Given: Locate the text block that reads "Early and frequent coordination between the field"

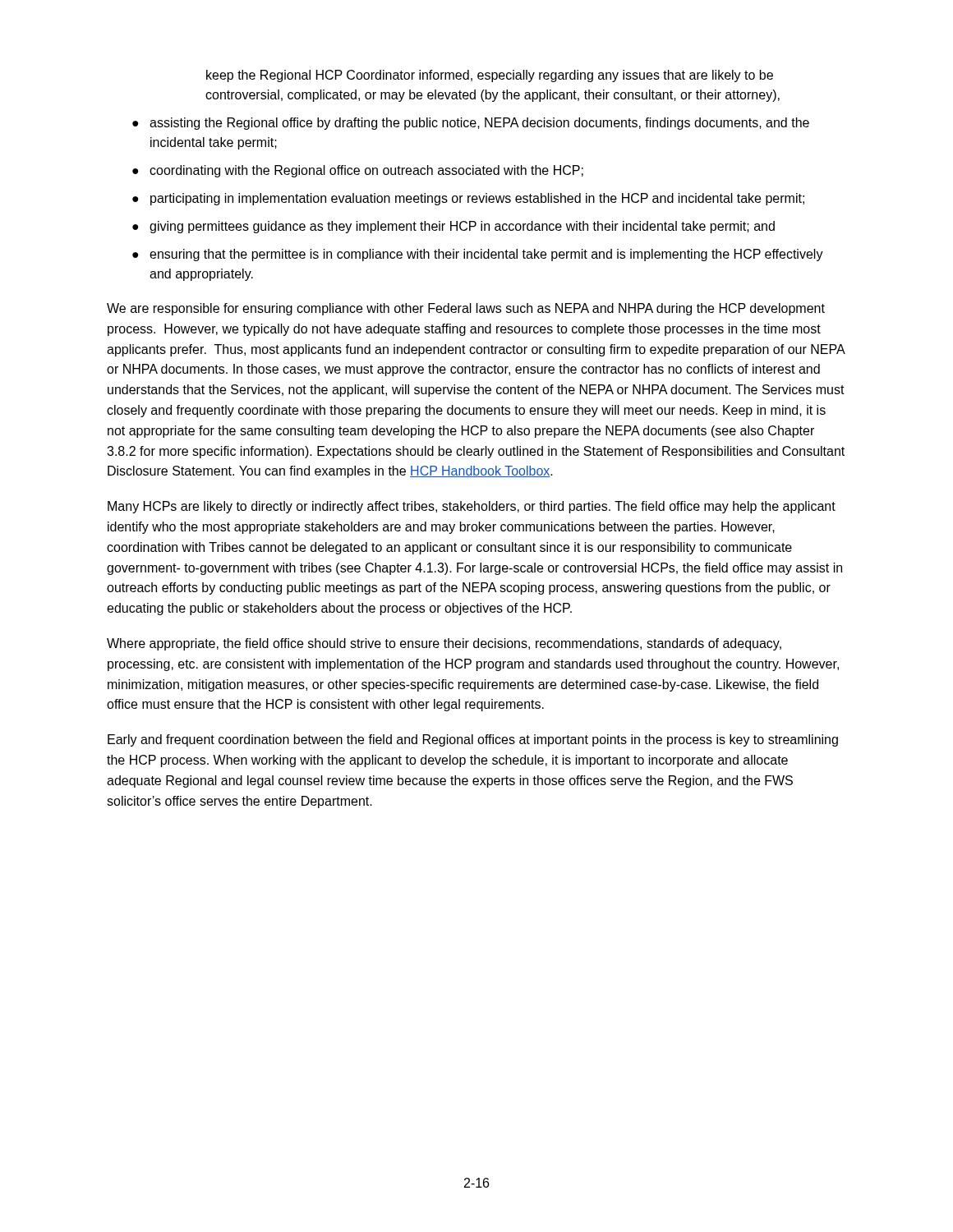Looking at the screenshot, I should tap(473, 770).
